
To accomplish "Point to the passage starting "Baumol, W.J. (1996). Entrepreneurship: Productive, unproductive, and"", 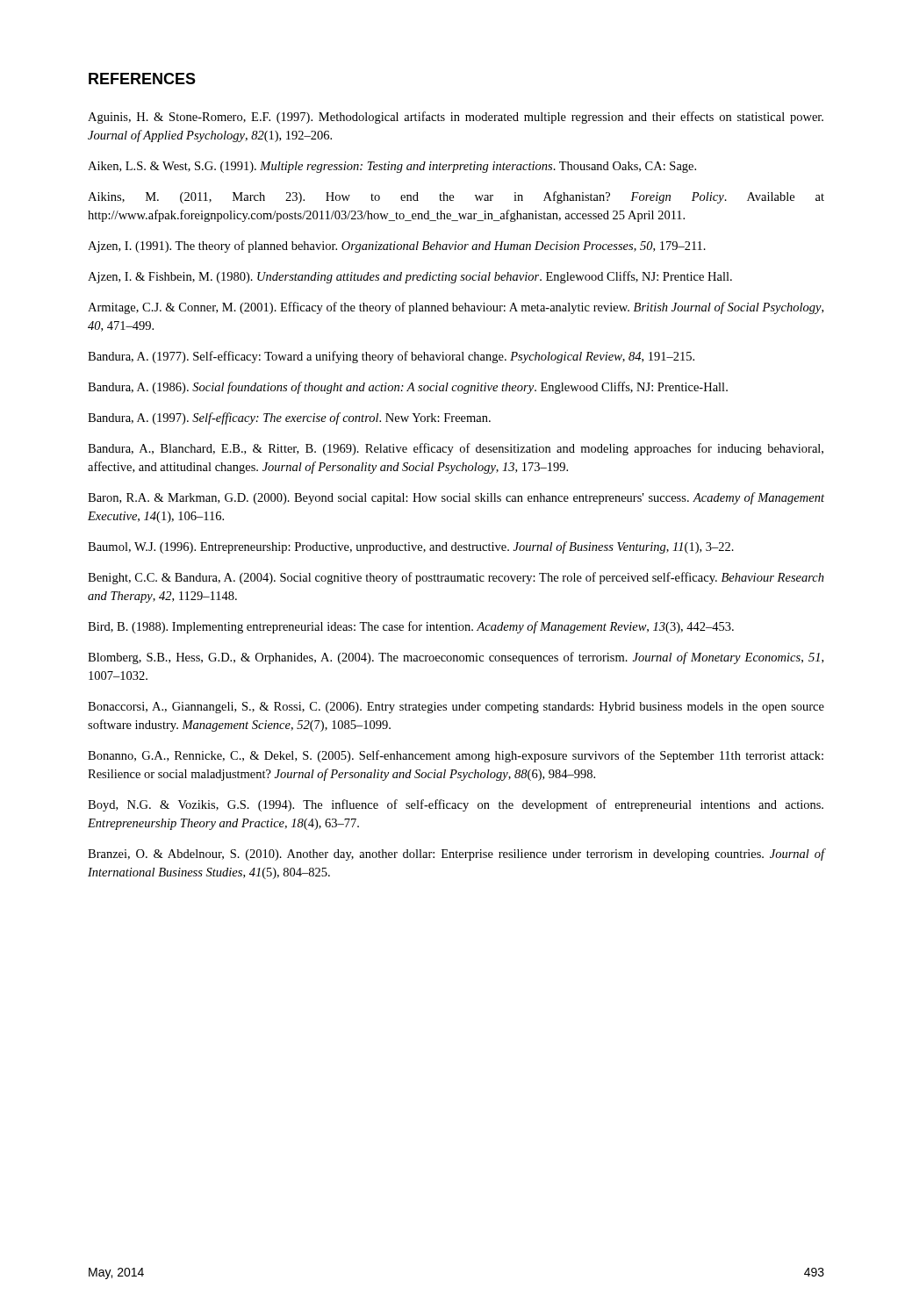I will click(x=411, y=547).
